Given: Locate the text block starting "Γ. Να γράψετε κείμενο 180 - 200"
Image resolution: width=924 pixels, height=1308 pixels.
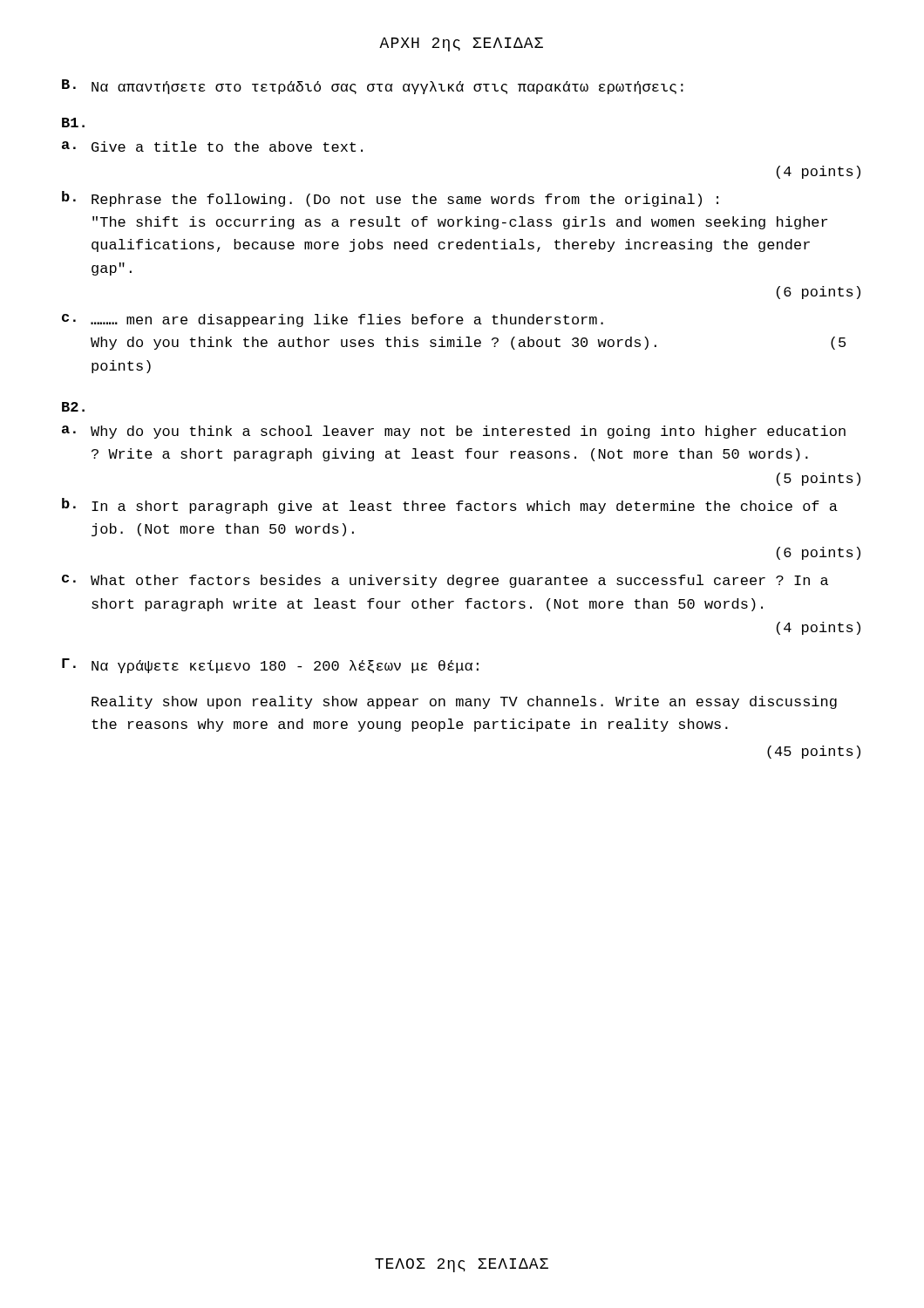Looking at the screenshot, I should tap(462, 708).
